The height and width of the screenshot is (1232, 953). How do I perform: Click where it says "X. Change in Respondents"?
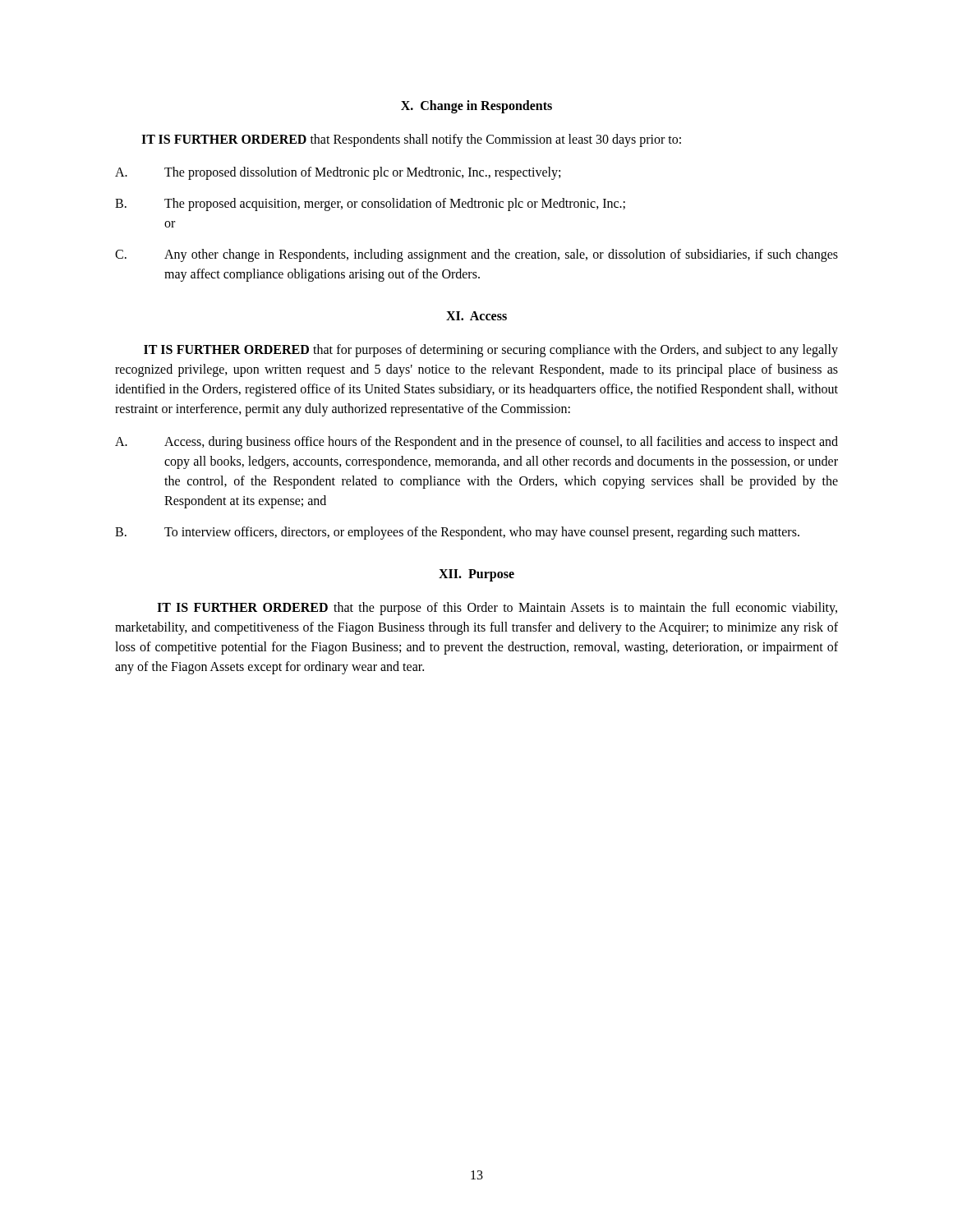click(476, 106)
